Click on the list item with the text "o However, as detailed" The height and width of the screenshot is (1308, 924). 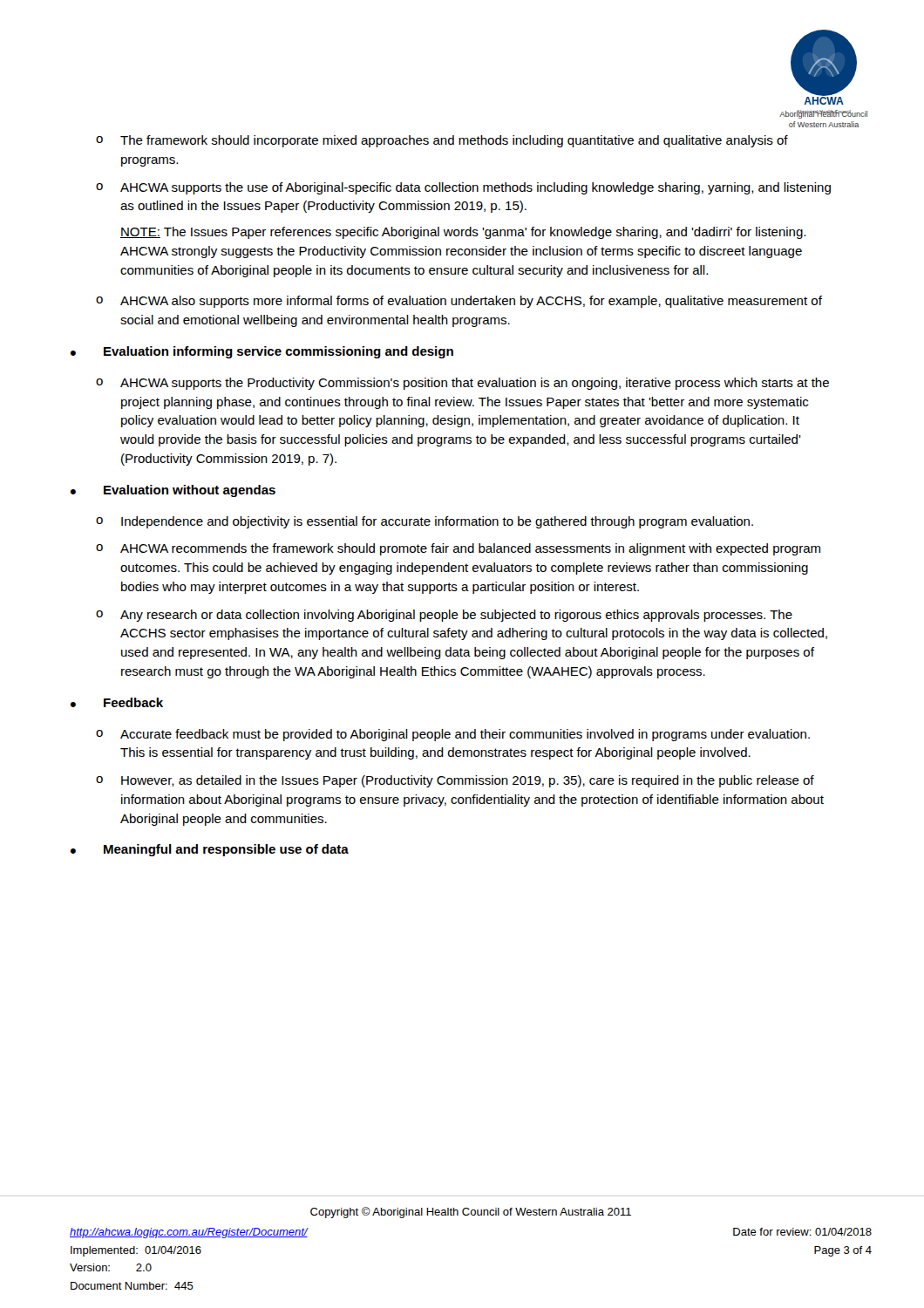pos(466,799)
